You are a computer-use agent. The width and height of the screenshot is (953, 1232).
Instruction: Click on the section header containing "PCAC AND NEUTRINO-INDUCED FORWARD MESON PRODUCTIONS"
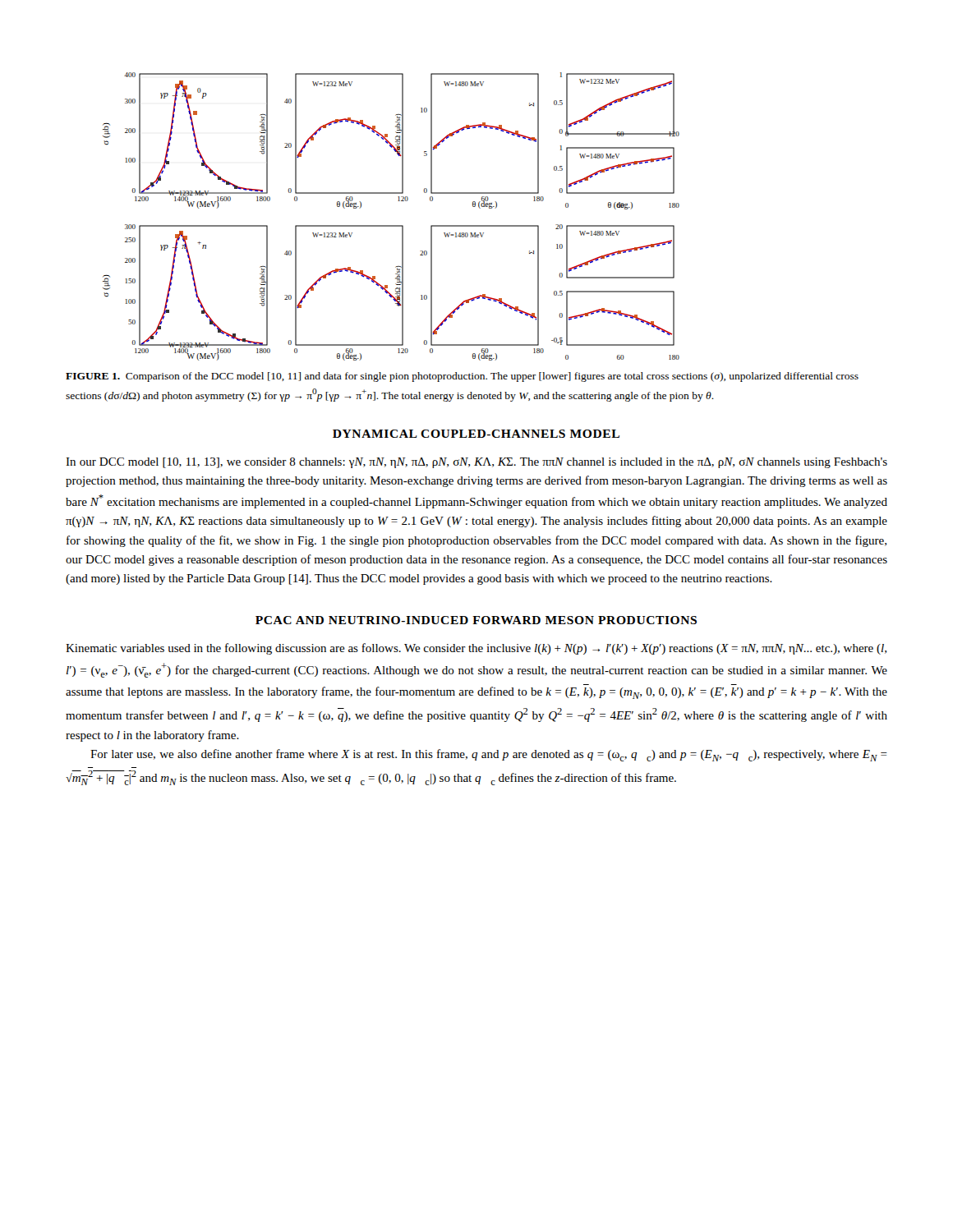click(476, 620)
